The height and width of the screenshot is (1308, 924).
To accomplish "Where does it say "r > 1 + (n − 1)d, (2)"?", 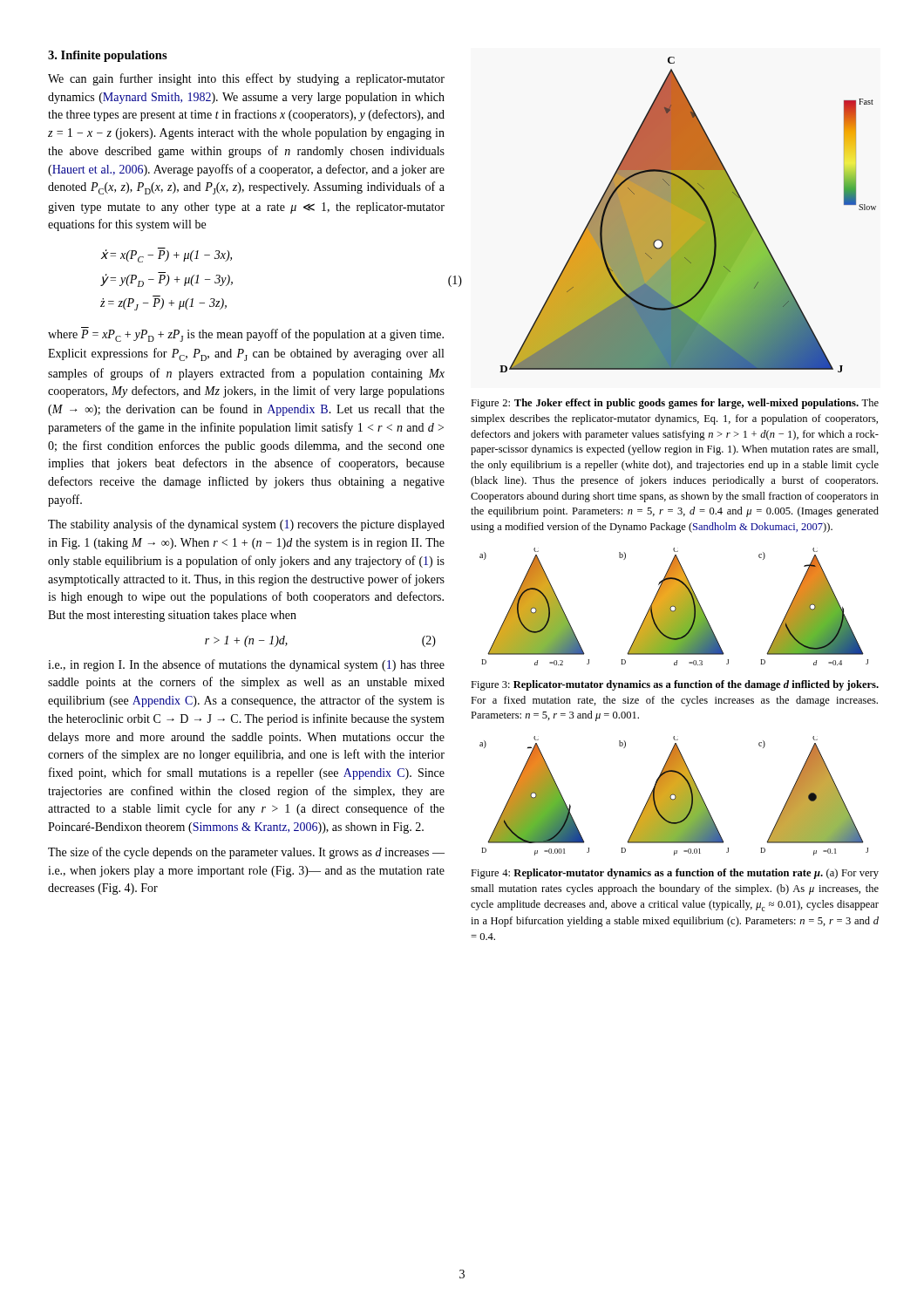I will [x=250, y=641].
